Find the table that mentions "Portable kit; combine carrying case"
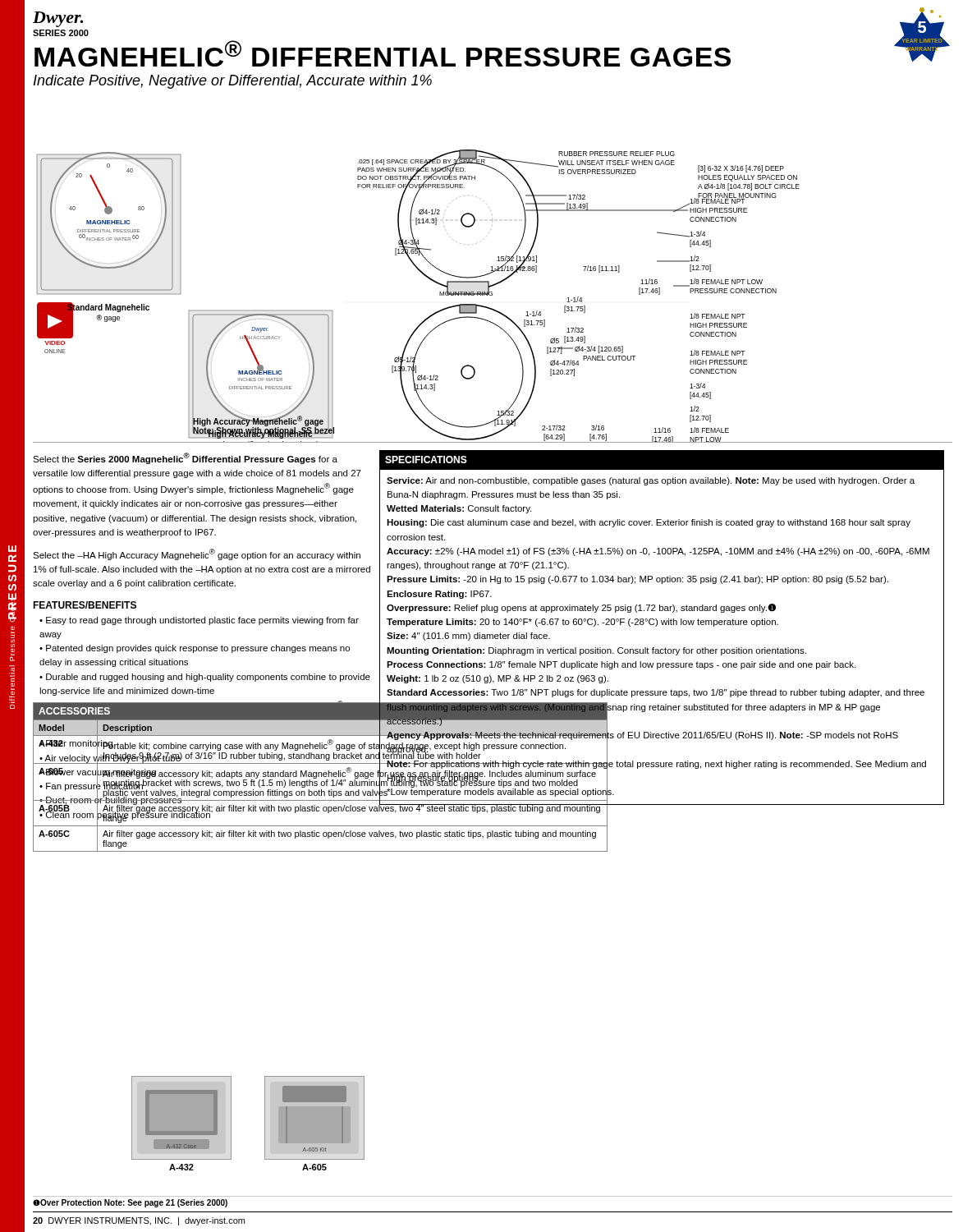This screenshot has height=1232, width=963. pos(320,777)
